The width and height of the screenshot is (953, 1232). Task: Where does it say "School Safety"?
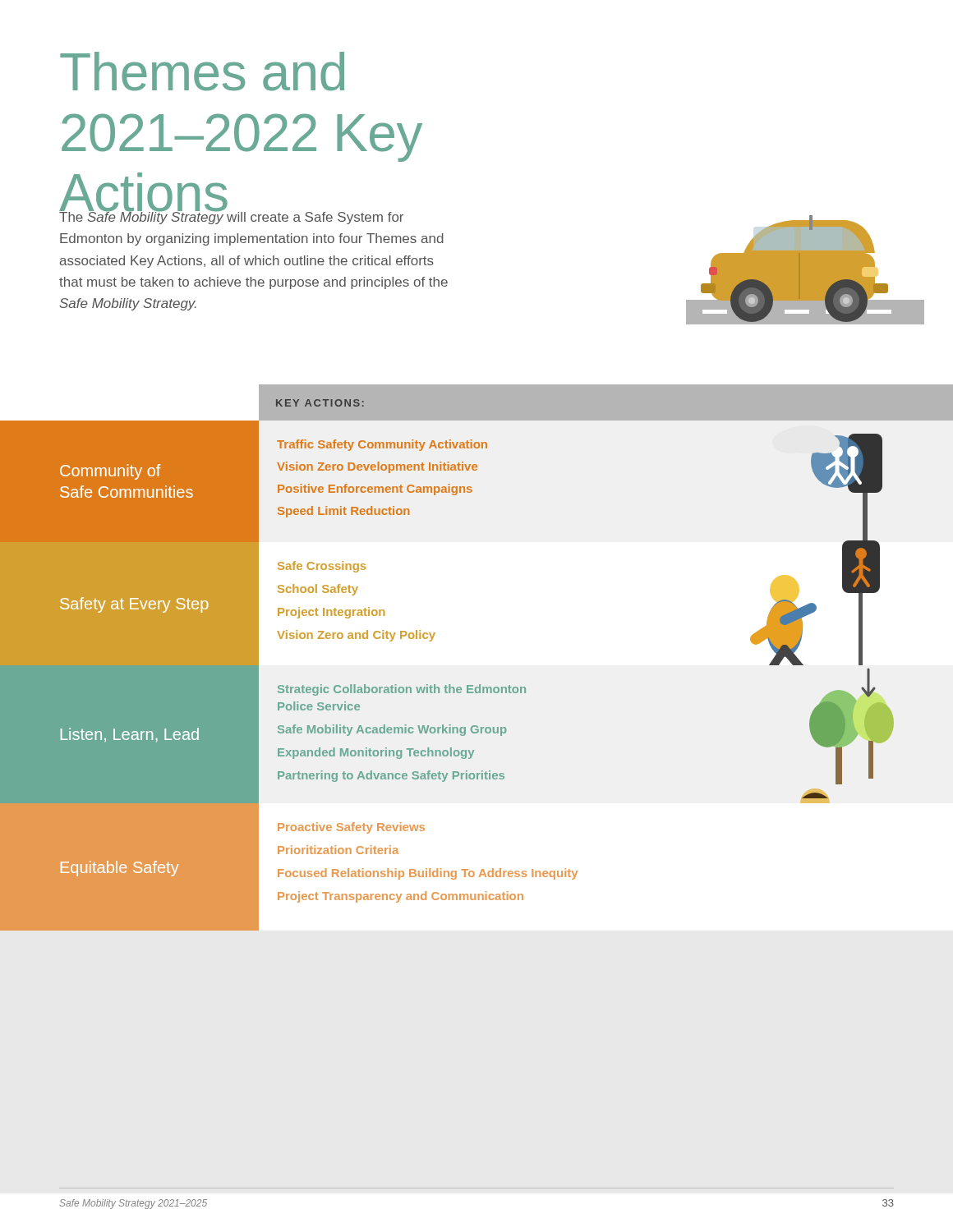coord(316,589)
